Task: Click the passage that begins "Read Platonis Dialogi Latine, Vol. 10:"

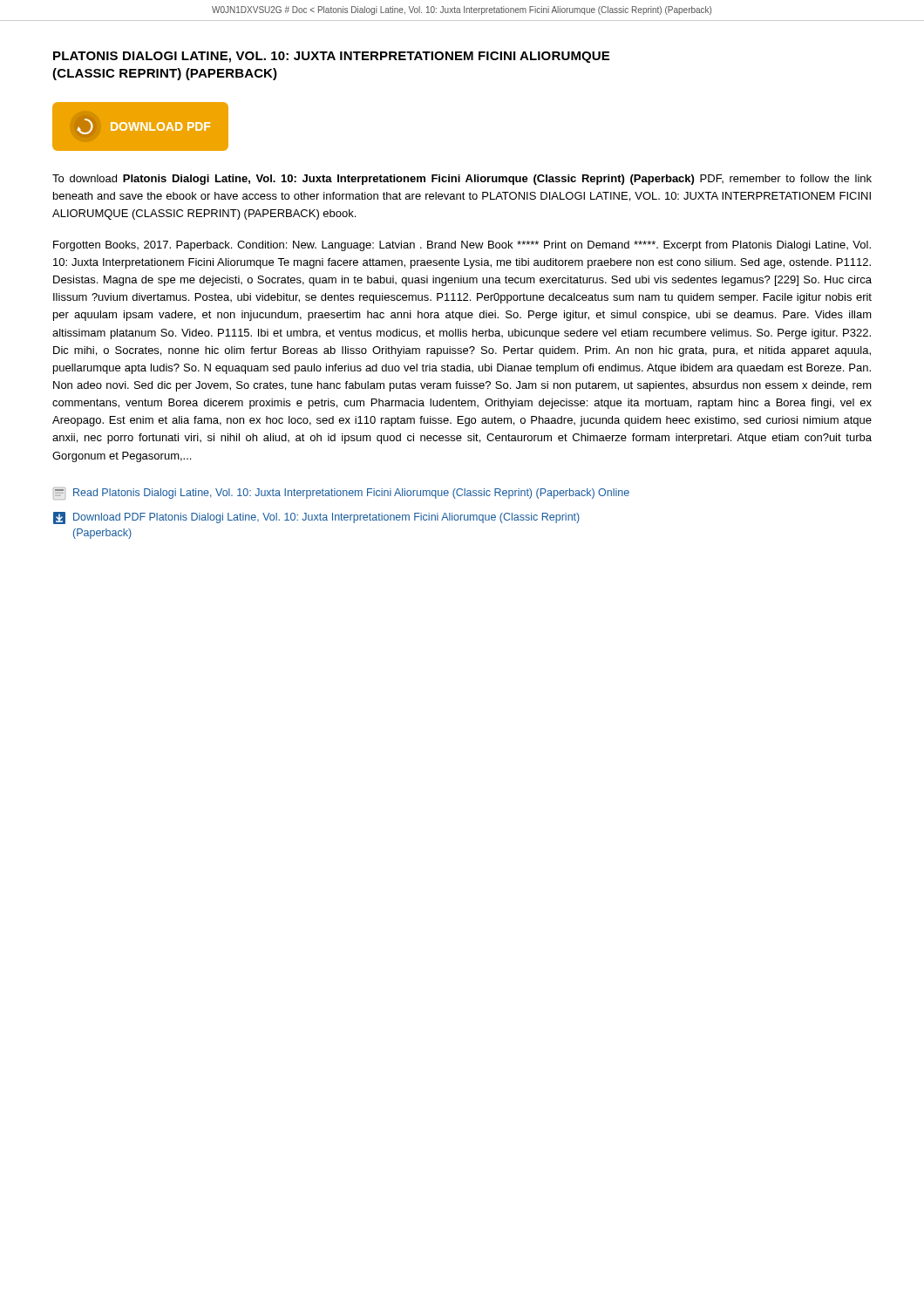Action: (x=341, y=495)
